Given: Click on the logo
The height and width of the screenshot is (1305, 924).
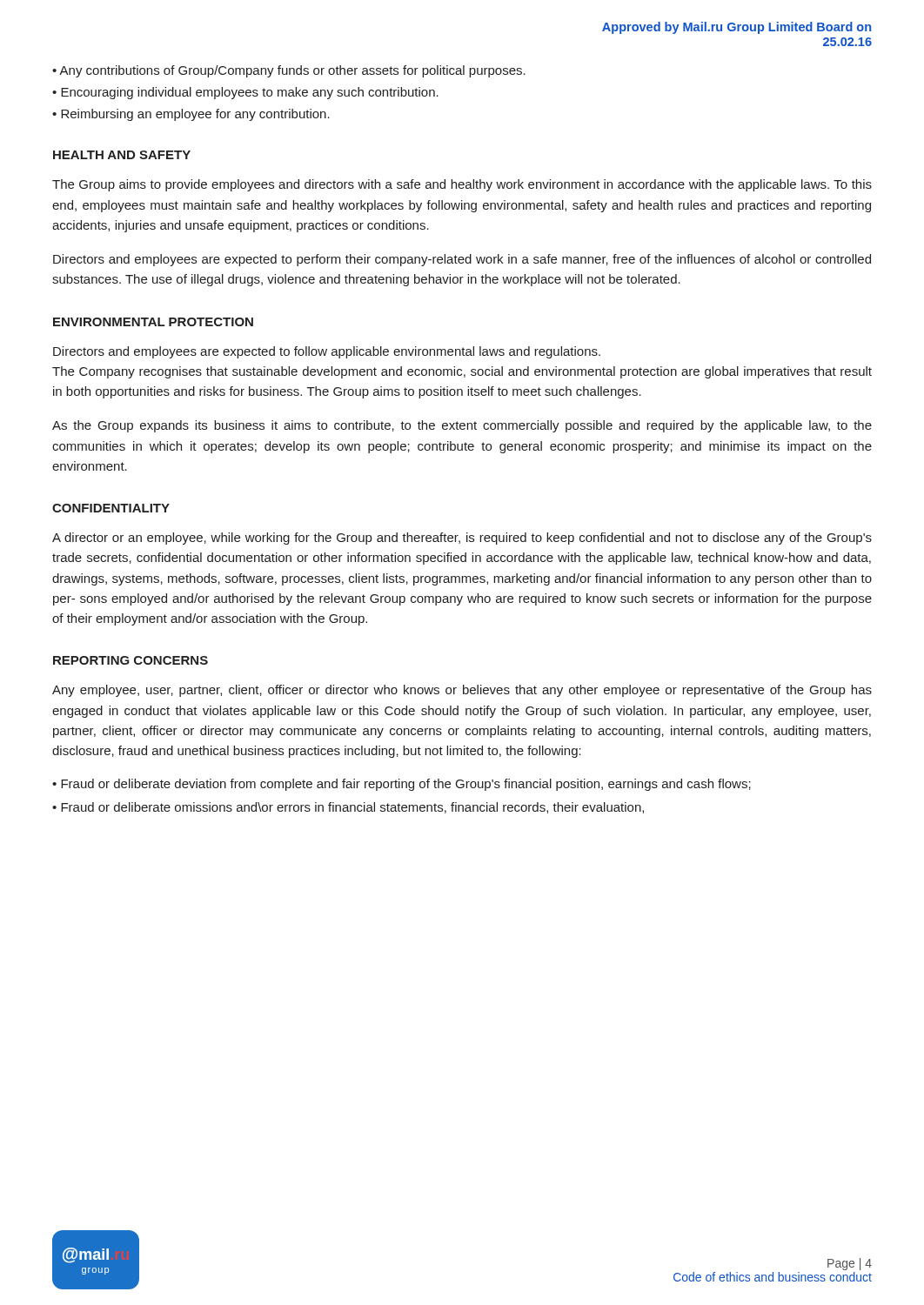Looking at the screenshot, I should (x=96, y=1260).
